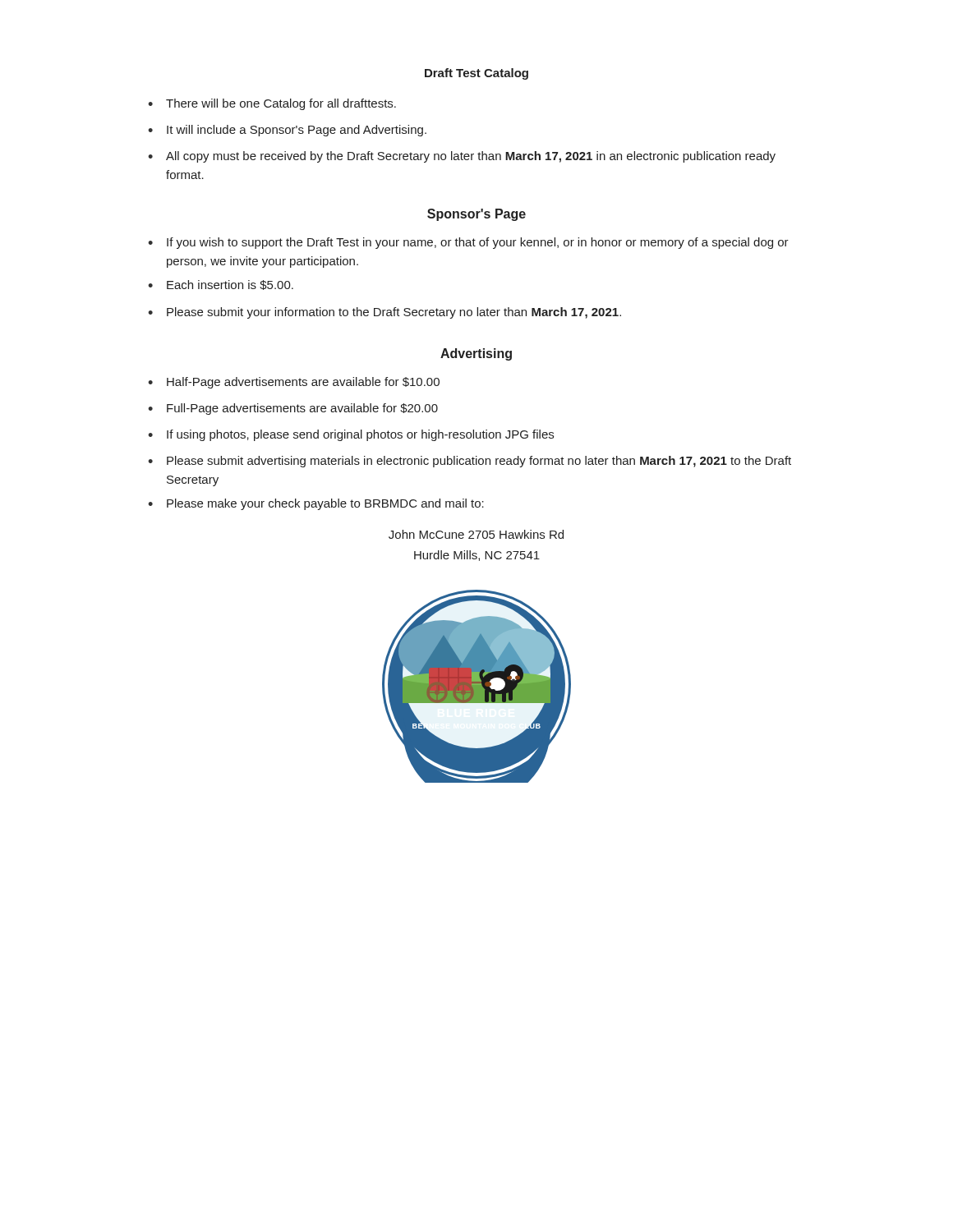953x1232 pixels.
Task: Locate the list item containing "• If you wish"
Action: (x=476, y=252)
